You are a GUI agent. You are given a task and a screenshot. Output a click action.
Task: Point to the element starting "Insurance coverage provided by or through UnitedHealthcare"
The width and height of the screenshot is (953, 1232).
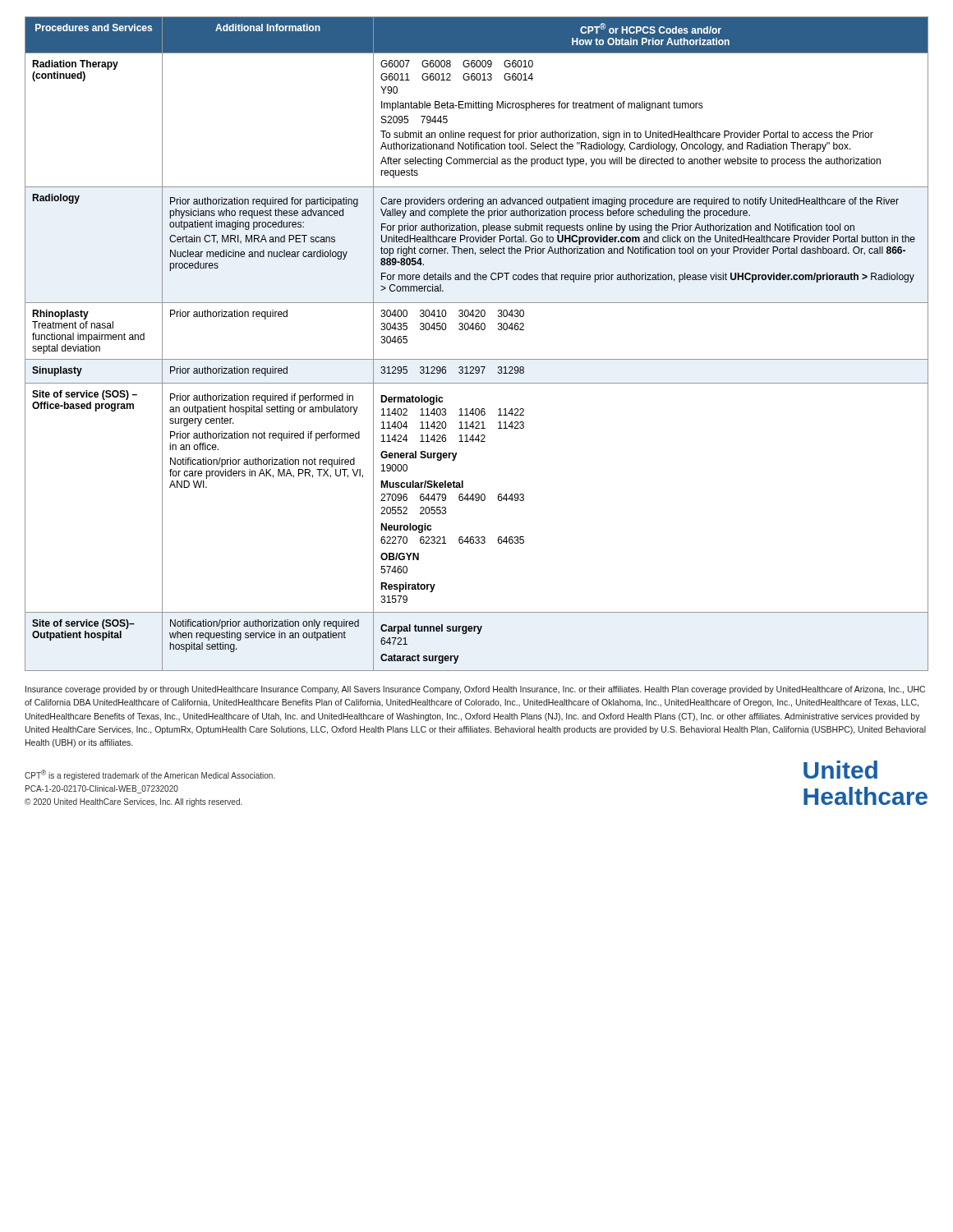[475, 716]
